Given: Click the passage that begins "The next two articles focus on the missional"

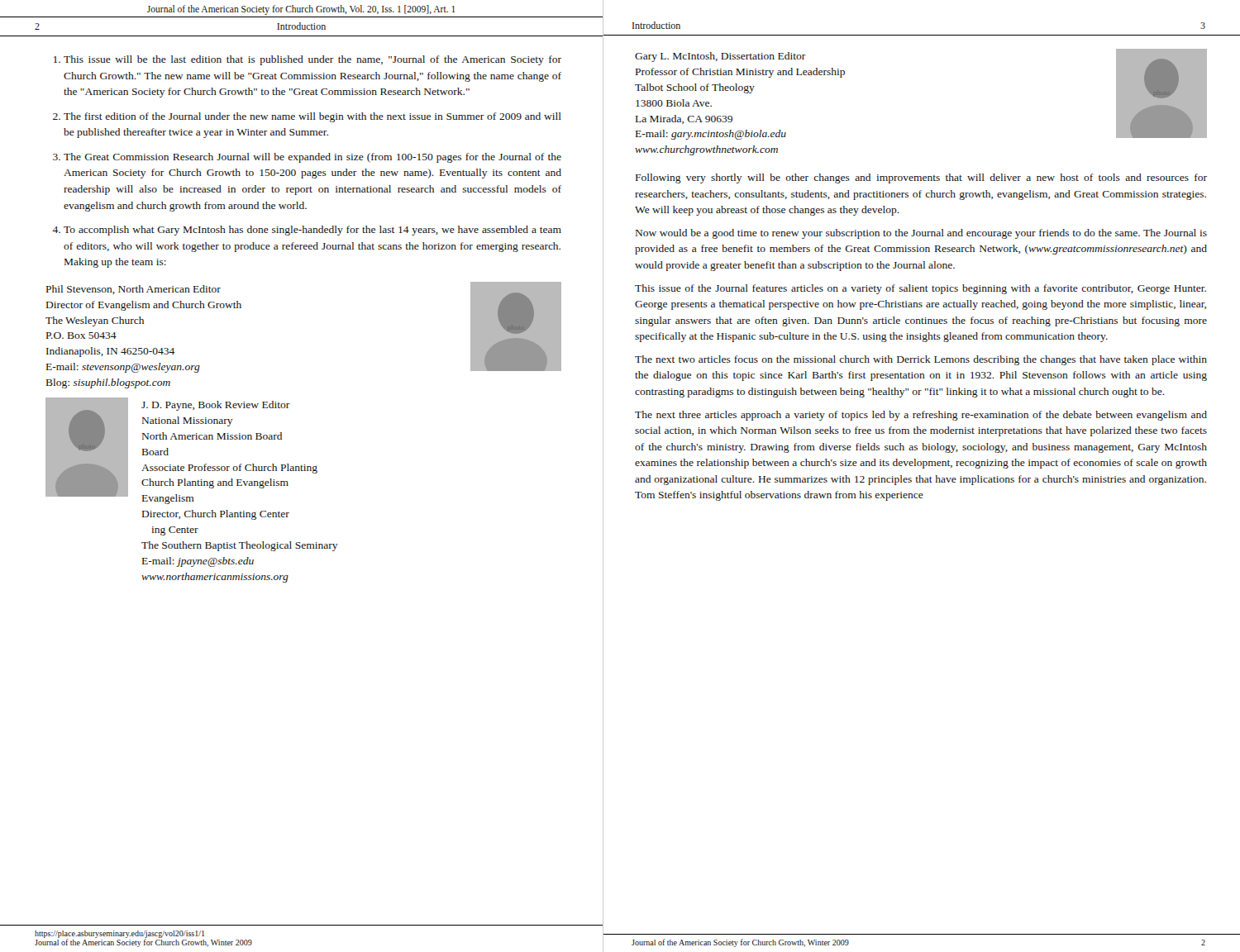Looking at the screenshot, I should click(921, 375).
